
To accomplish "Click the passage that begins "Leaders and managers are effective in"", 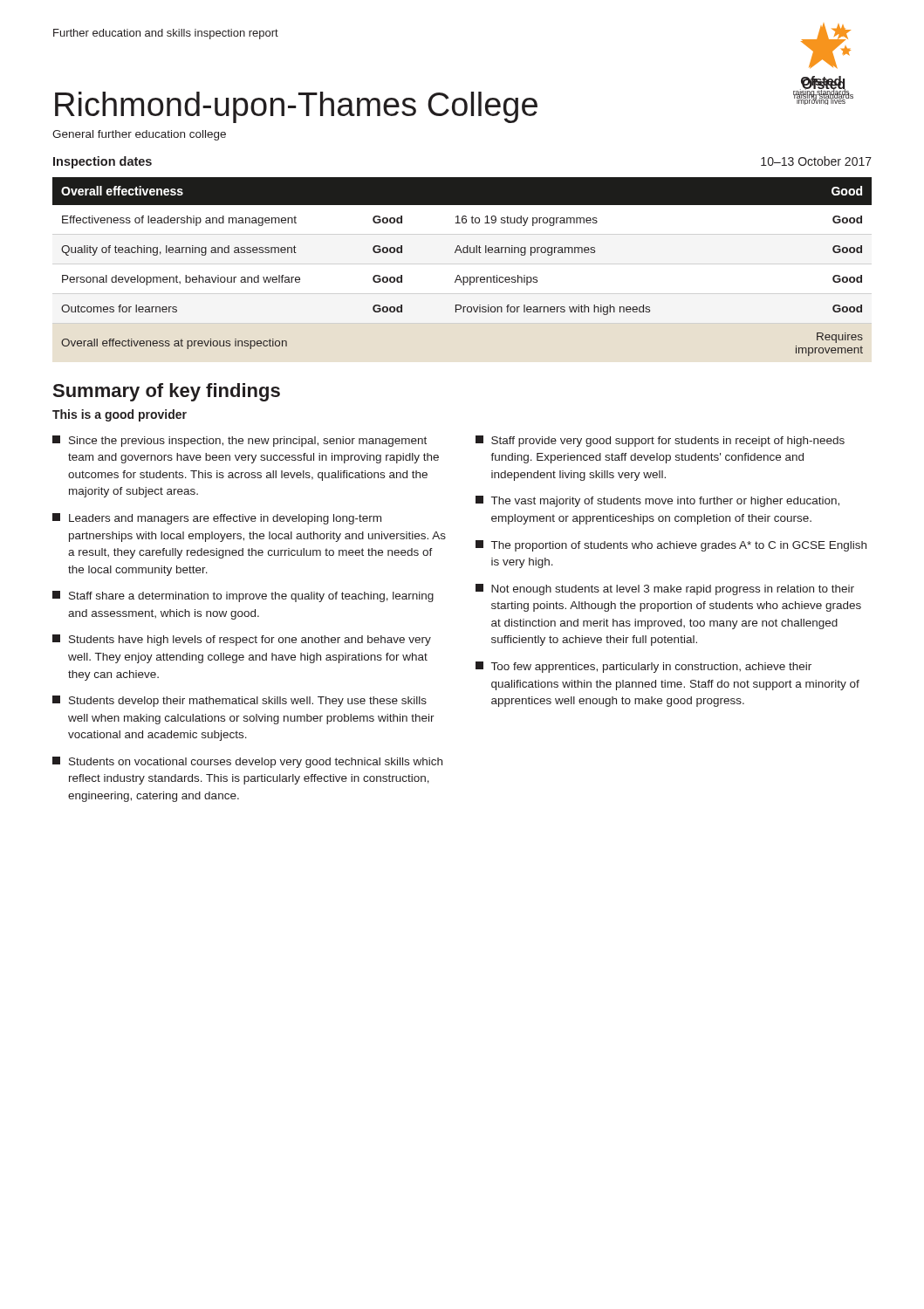I will click(x=251, y=544).
